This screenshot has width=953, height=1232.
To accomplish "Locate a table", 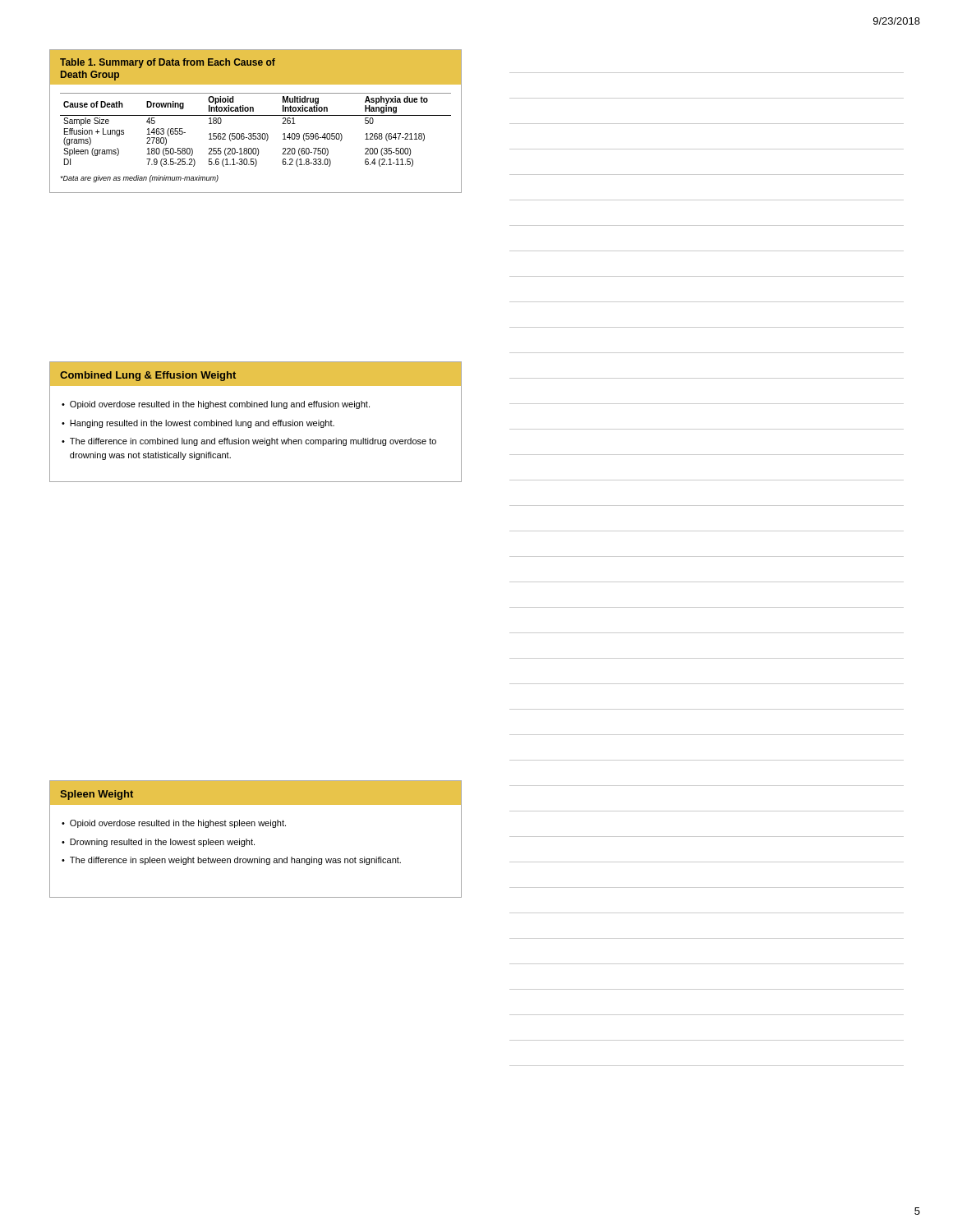I will point(255,121).
